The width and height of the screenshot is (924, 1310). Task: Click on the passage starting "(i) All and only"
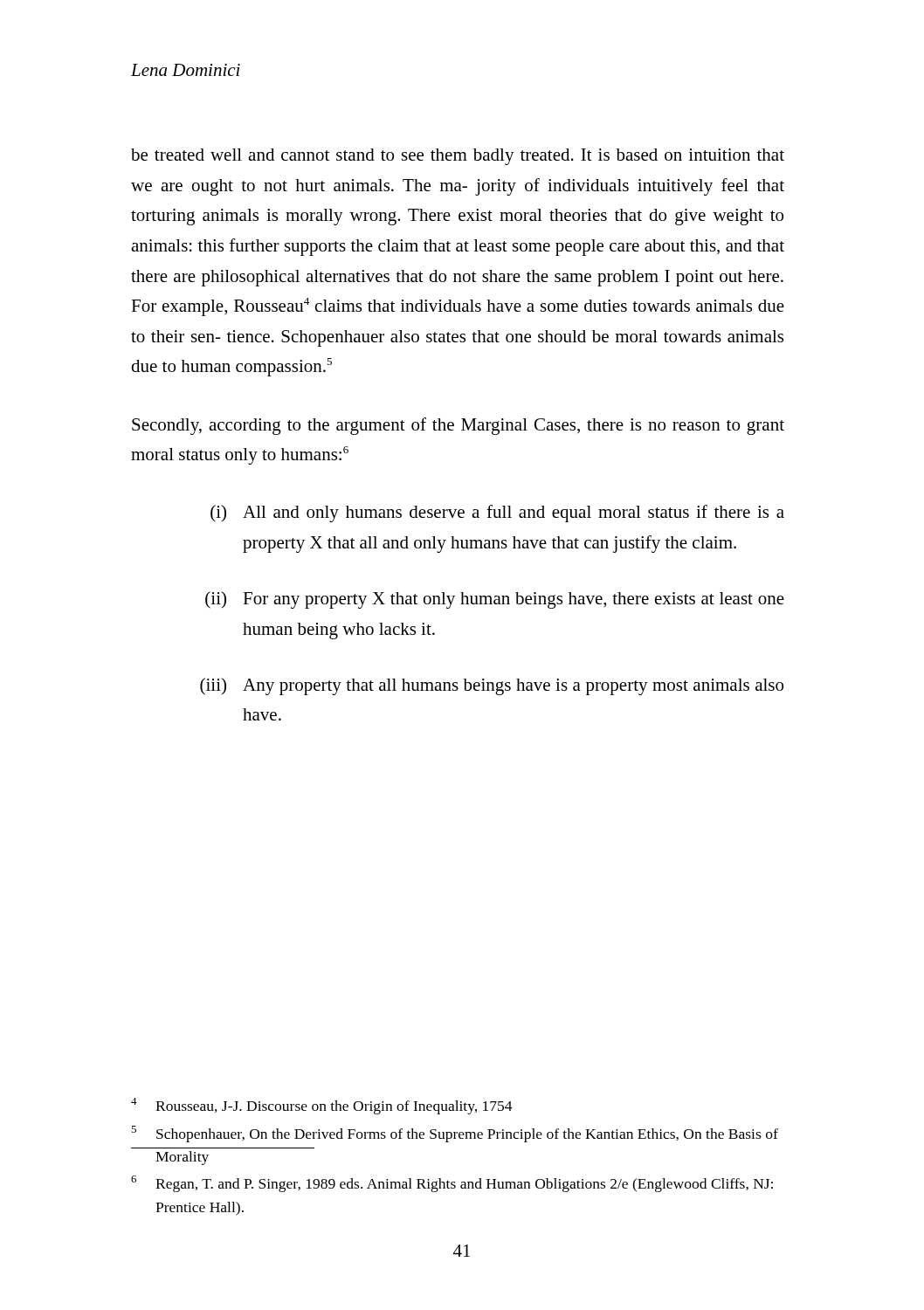(x=475, y=528)
